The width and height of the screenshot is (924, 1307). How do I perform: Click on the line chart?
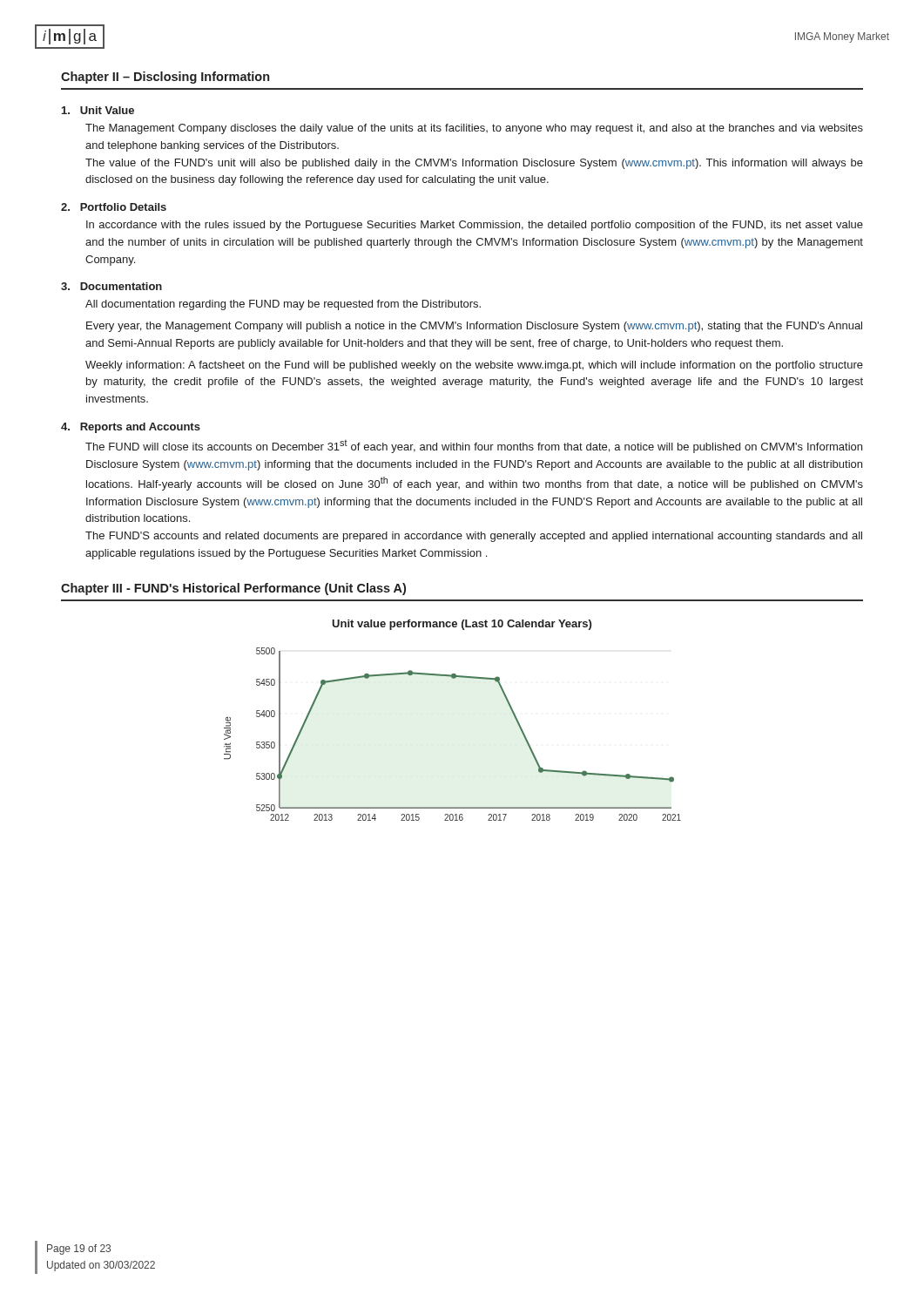click(462, 746)
